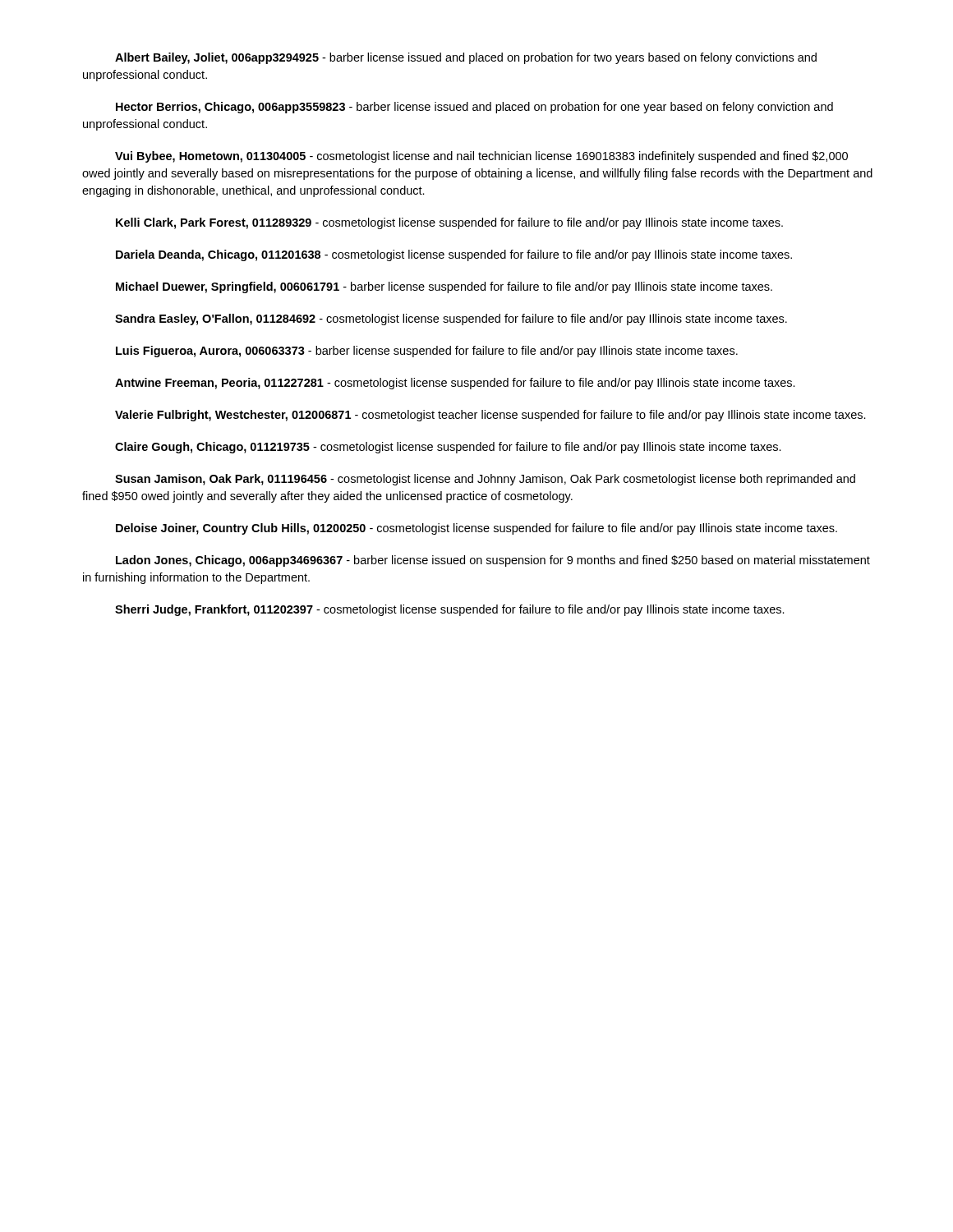Find the list item that reads "Susan Jamison, Oak Park, 011196456 -"
This screenshot has height=1232, width=953.
coord(481,488)
